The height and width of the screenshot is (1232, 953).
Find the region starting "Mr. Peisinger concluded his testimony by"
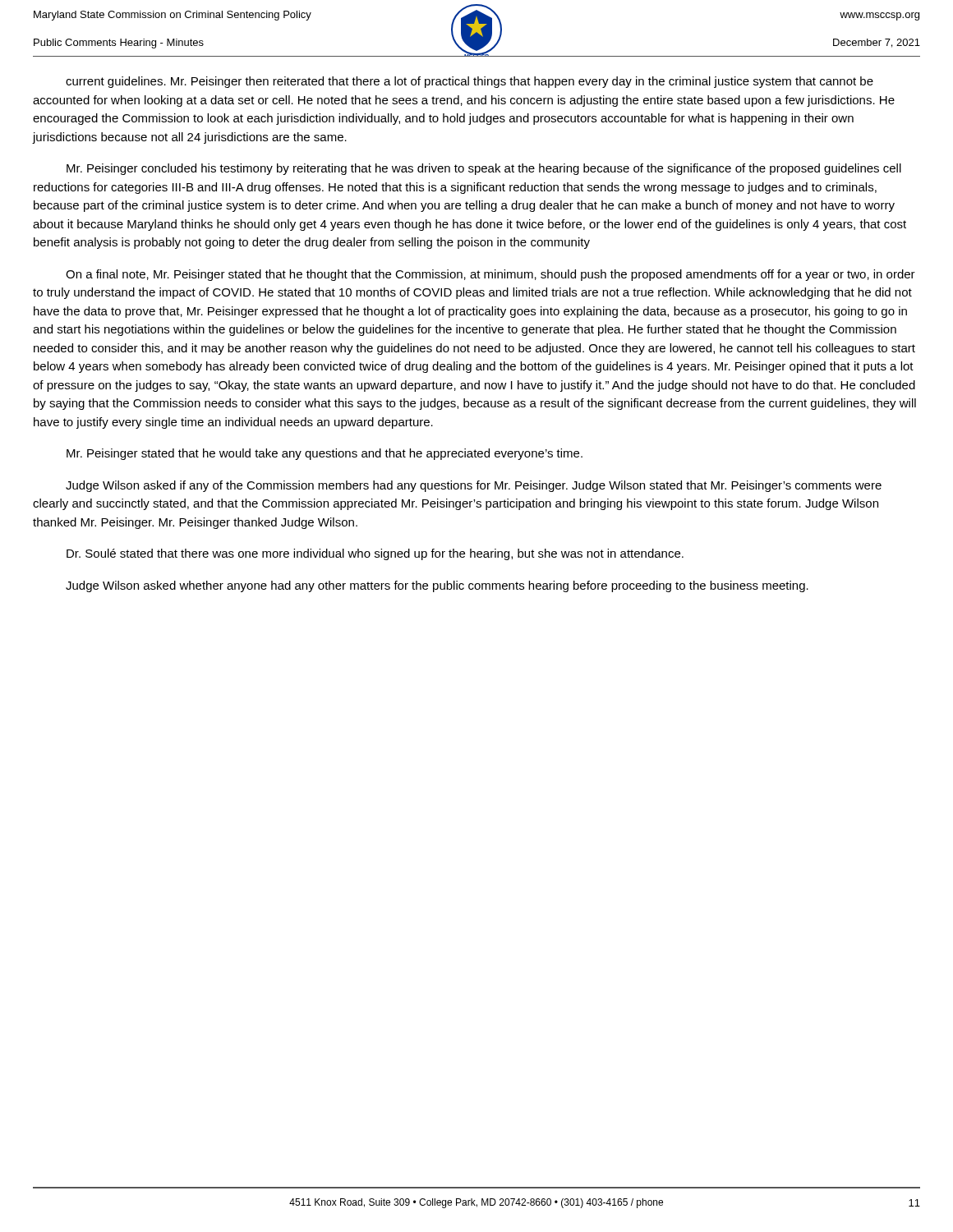476,205
